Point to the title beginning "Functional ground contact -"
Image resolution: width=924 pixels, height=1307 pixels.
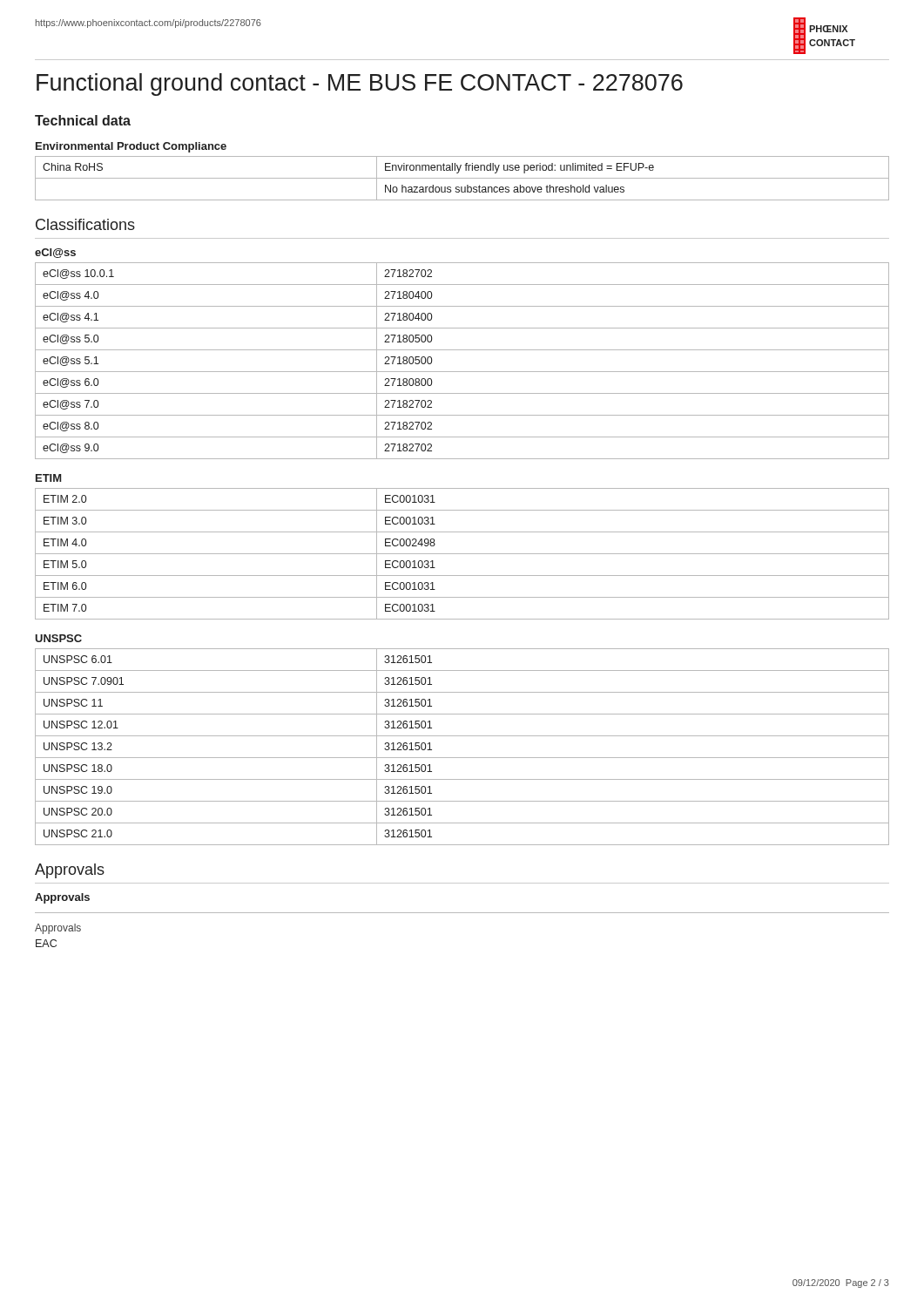(462, 83)
